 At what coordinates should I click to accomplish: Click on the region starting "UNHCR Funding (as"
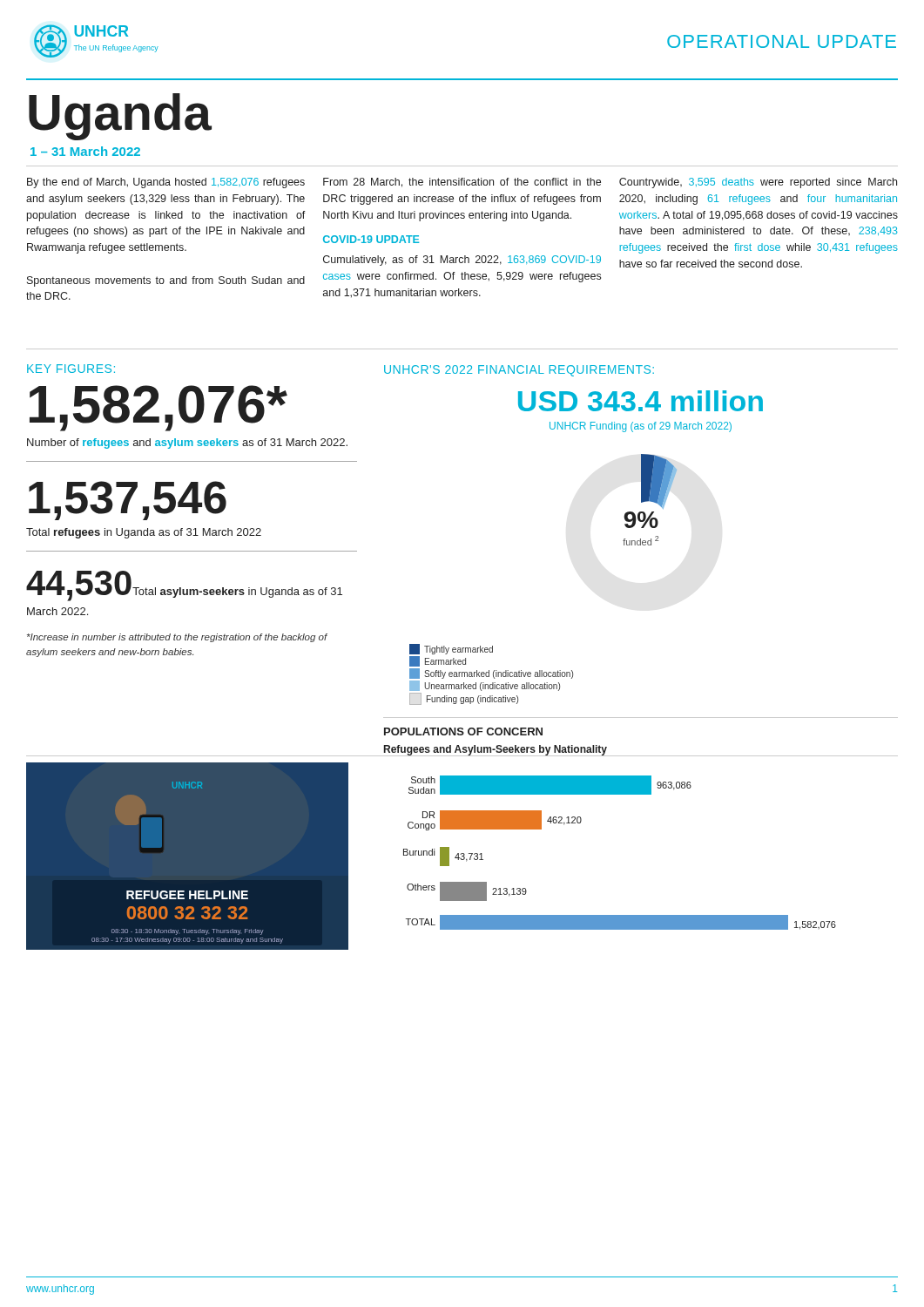point(641,426)
